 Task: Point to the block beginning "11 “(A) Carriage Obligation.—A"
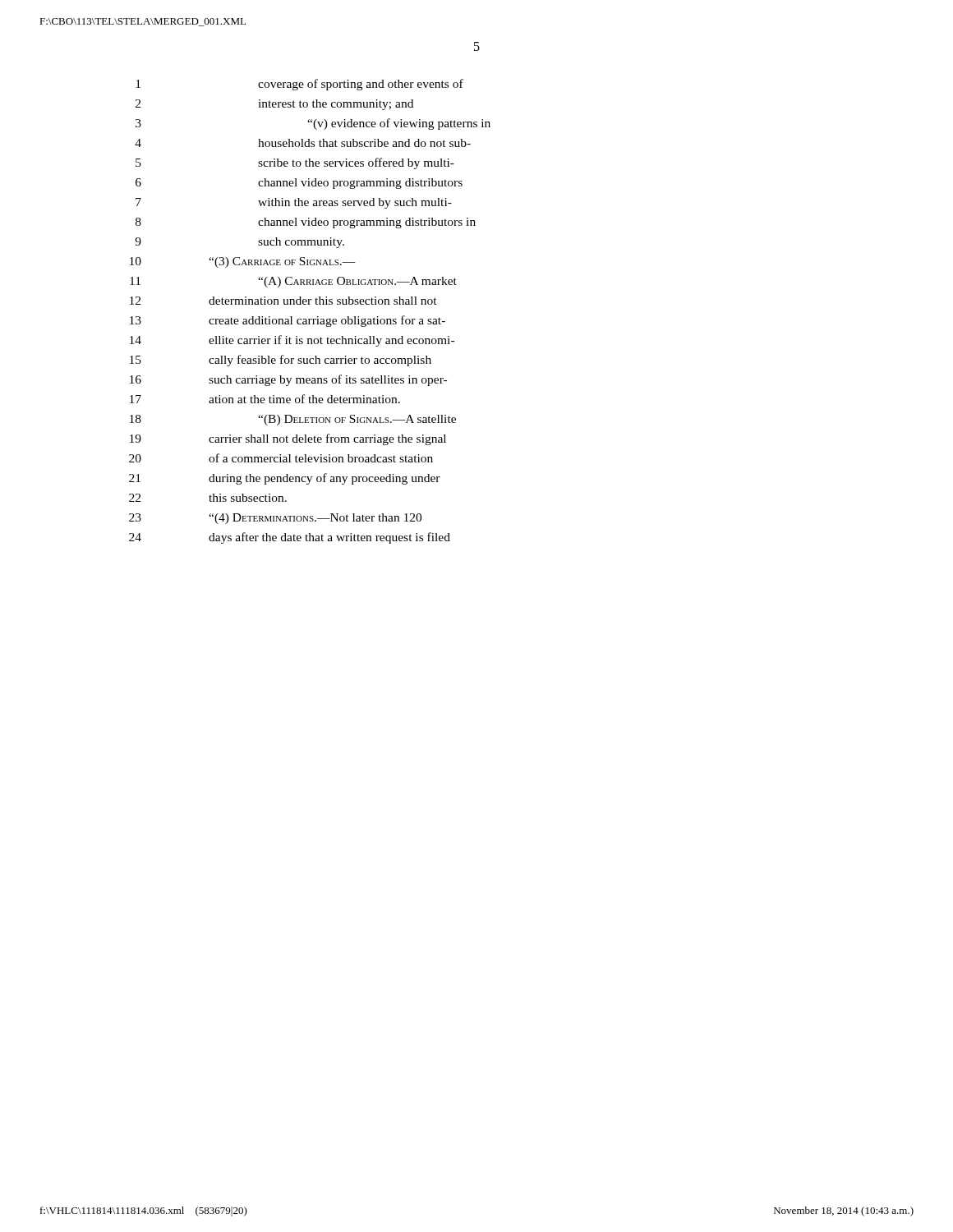point(293,282)
